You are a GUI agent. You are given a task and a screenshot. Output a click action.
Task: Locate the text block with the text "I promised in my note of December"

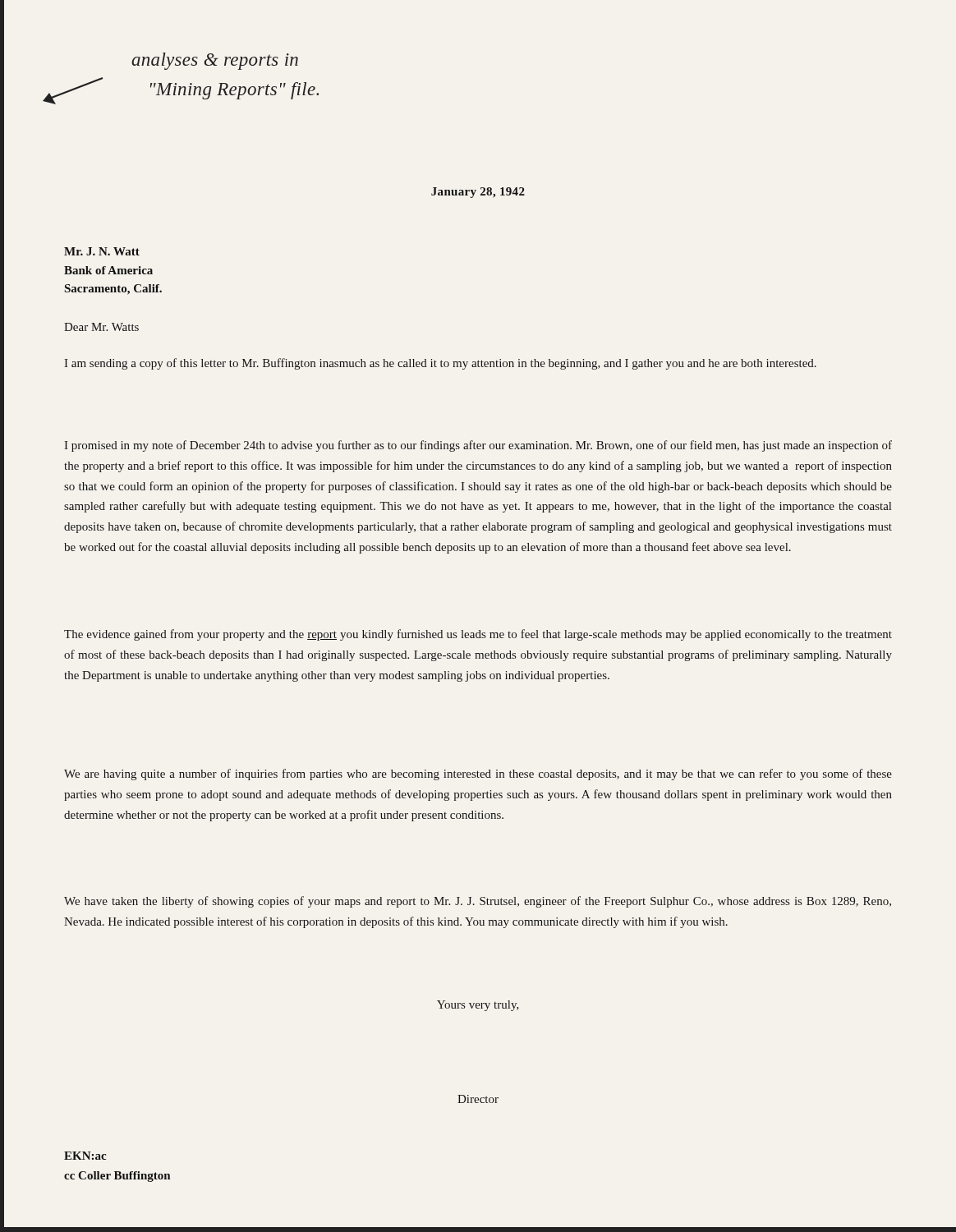[478, 496]
